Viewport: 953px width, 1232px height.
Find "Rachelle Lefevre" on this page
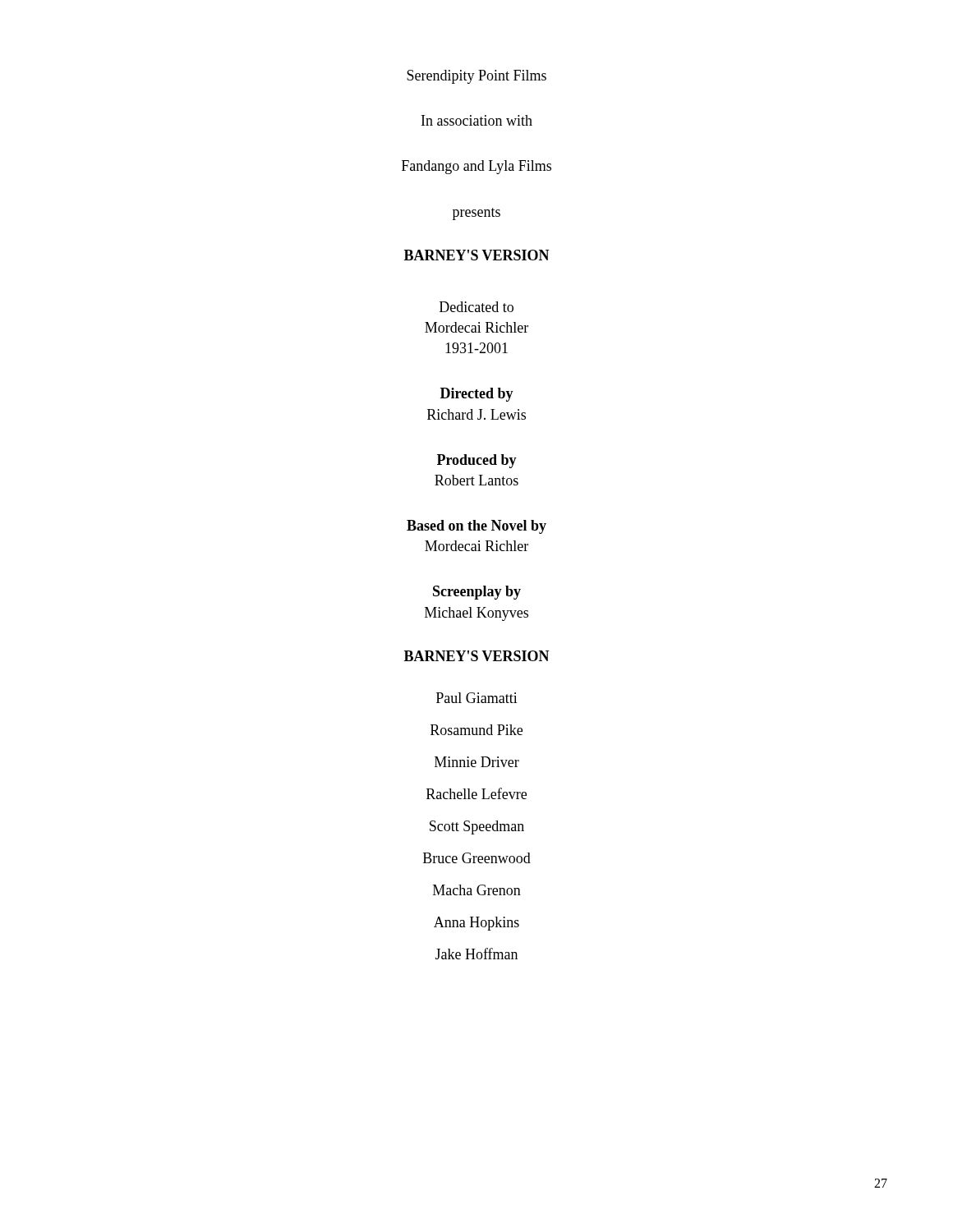pyautogui.click(x=476, y=795)
